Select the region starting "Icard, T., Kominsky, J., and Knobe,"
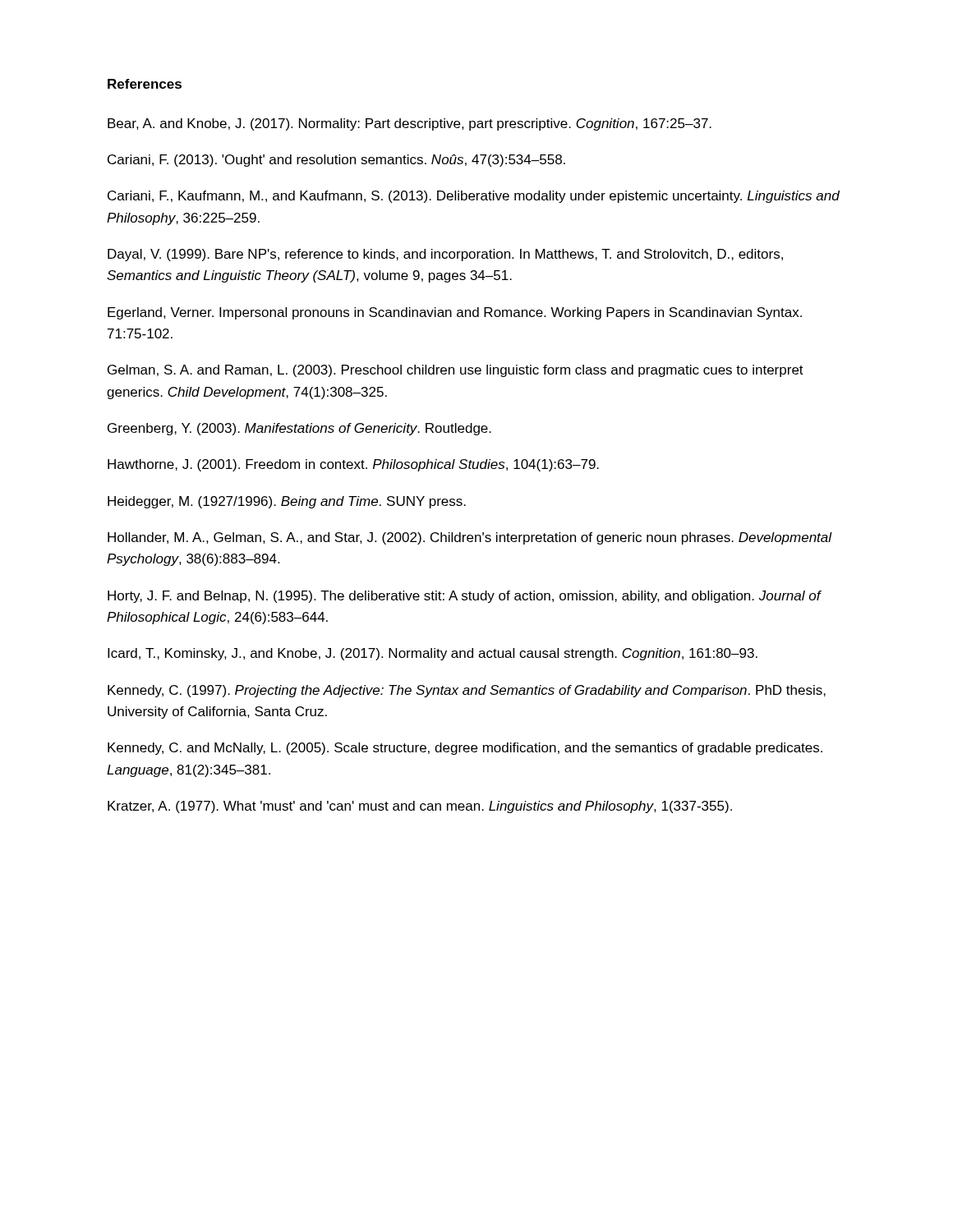953x1232 pixels. [x=433, y=654]
